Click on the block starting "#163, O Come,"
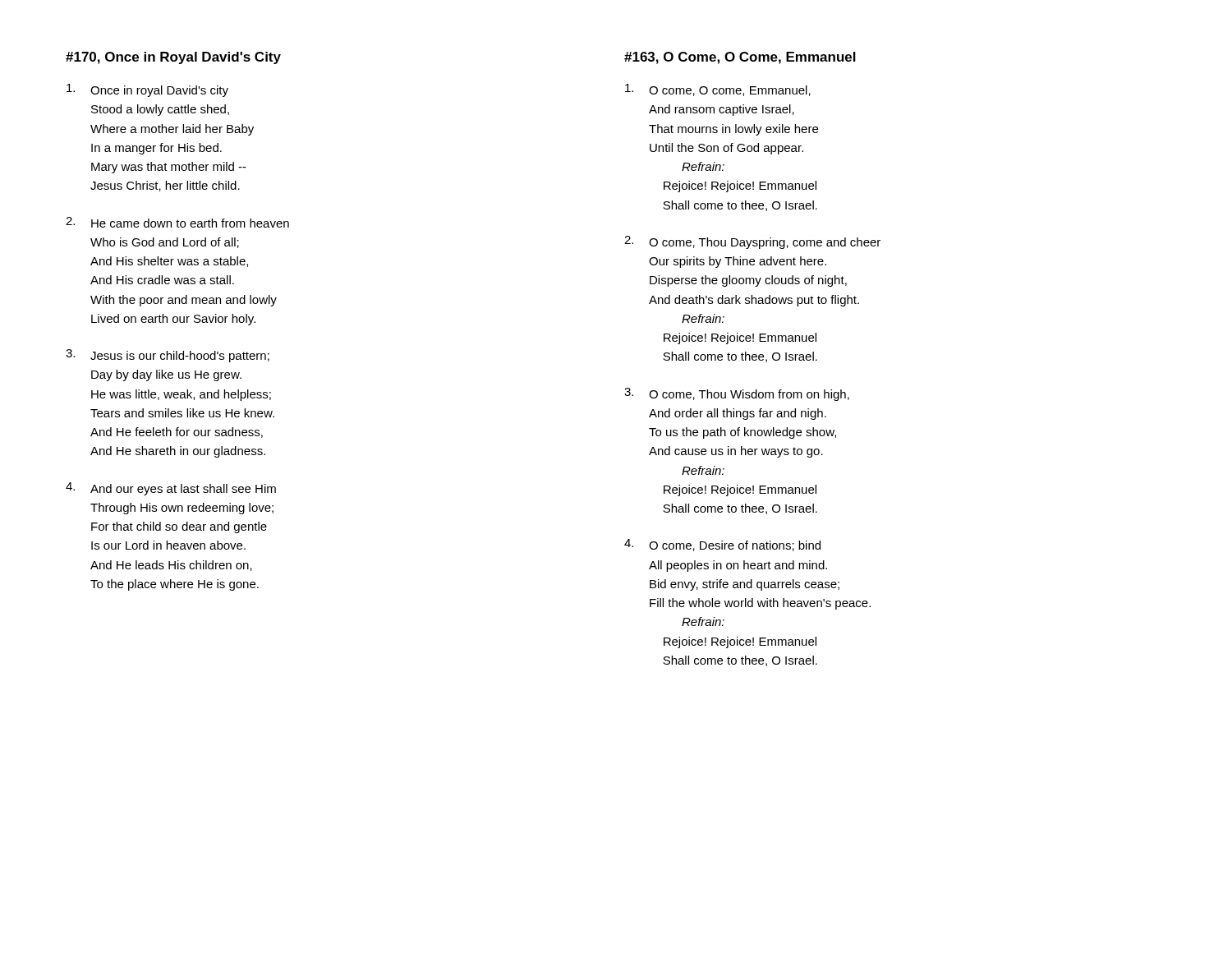 [x=740, y=57]
